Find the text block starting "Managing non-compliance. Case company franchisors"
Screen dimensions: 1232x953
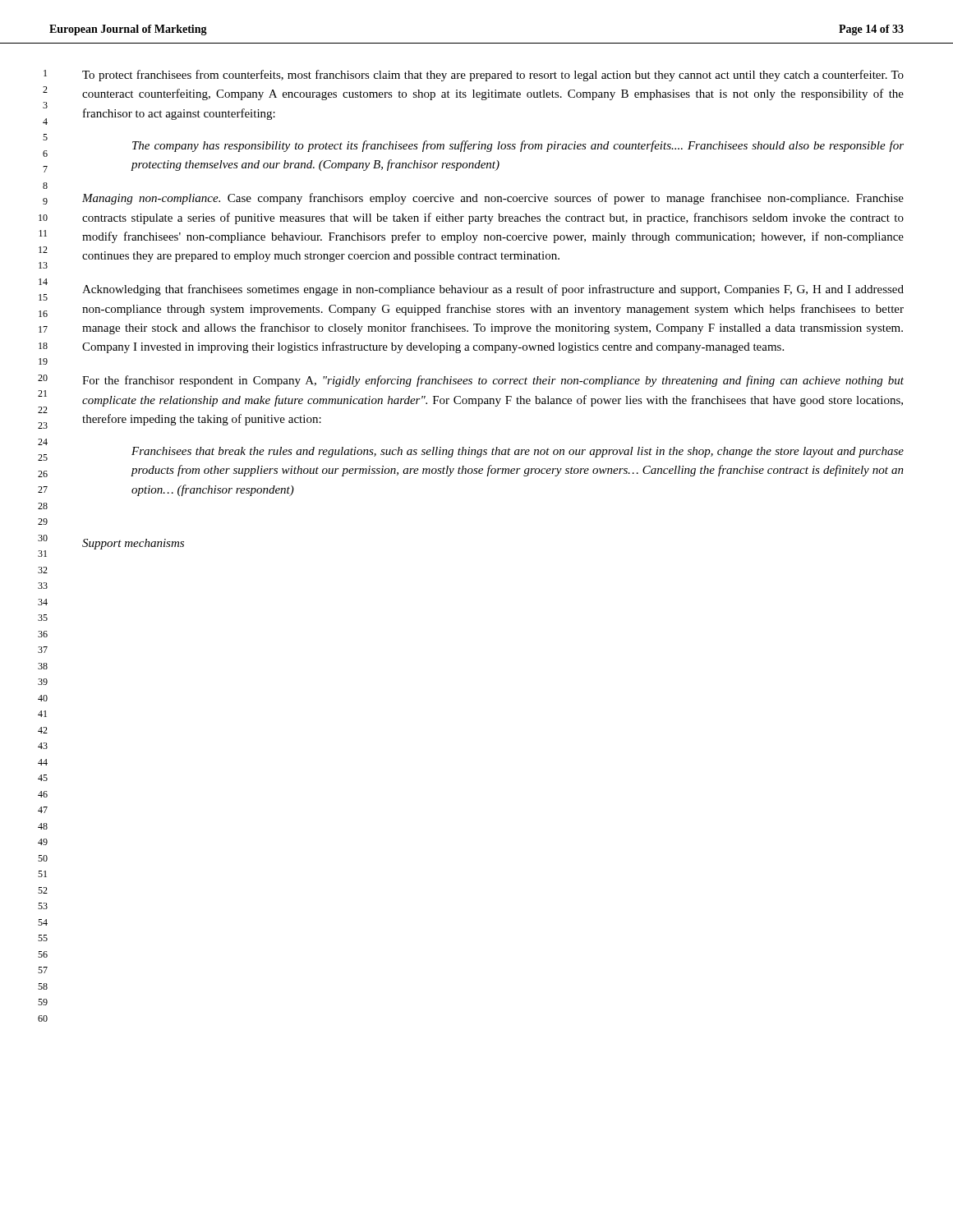point(493,227)
